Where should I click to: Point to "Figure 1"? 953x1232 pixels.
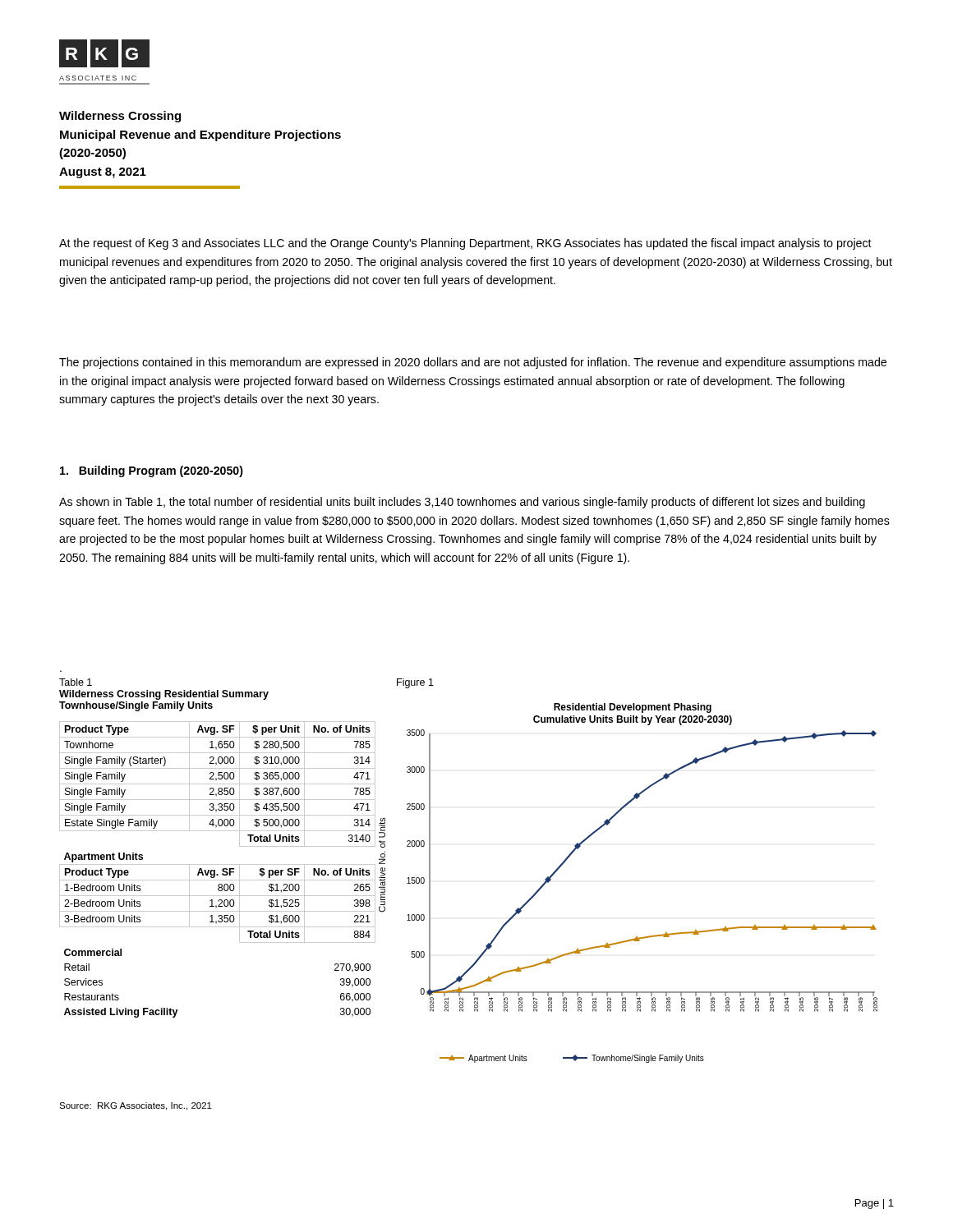tap(415, 683)
